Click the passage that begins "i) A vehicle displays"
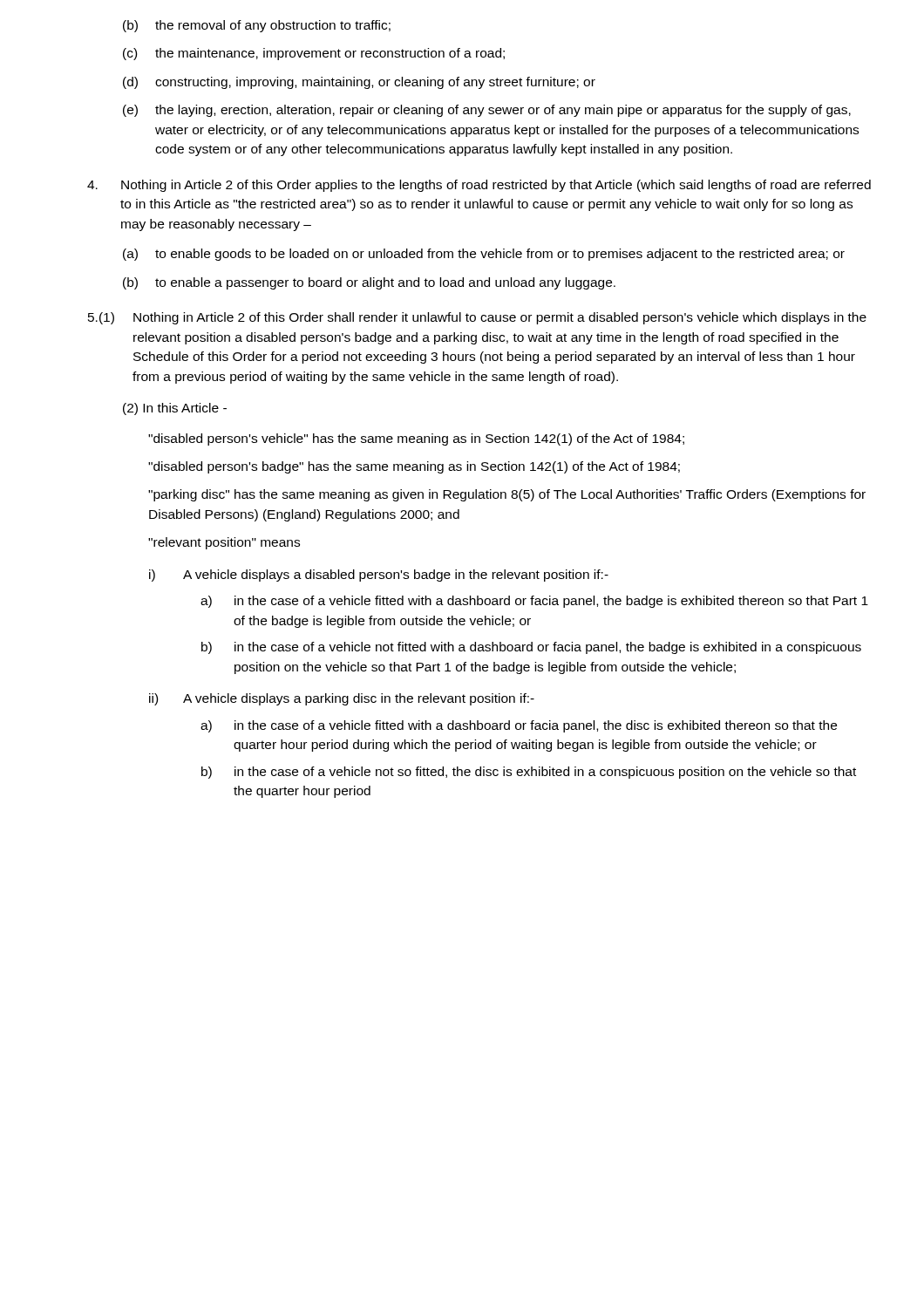Image resolution: width=924 pixels, height=1308 pixels. 510,575
